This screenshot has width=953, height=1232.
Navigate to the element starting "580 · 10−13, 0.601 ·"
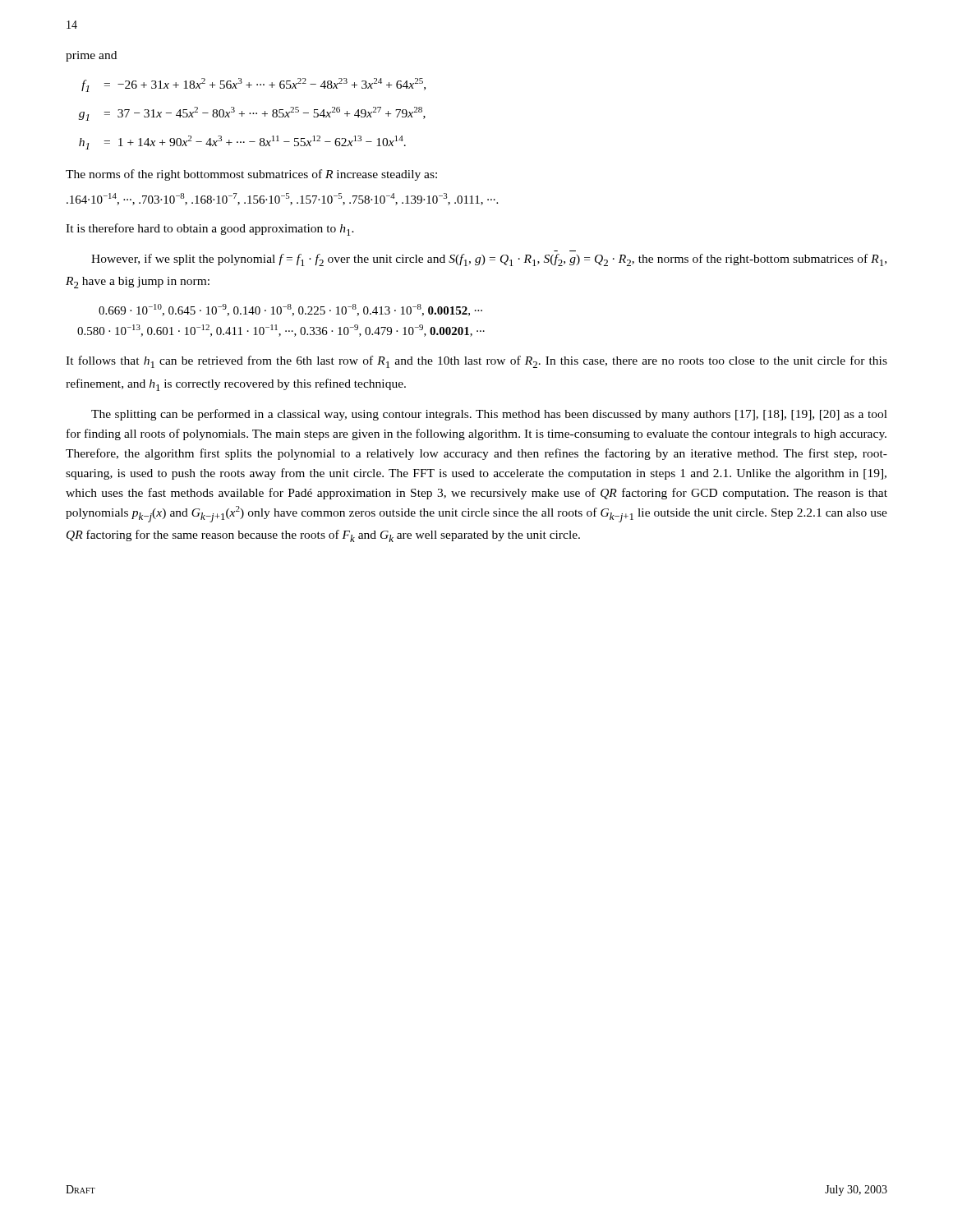click(281, 330)
